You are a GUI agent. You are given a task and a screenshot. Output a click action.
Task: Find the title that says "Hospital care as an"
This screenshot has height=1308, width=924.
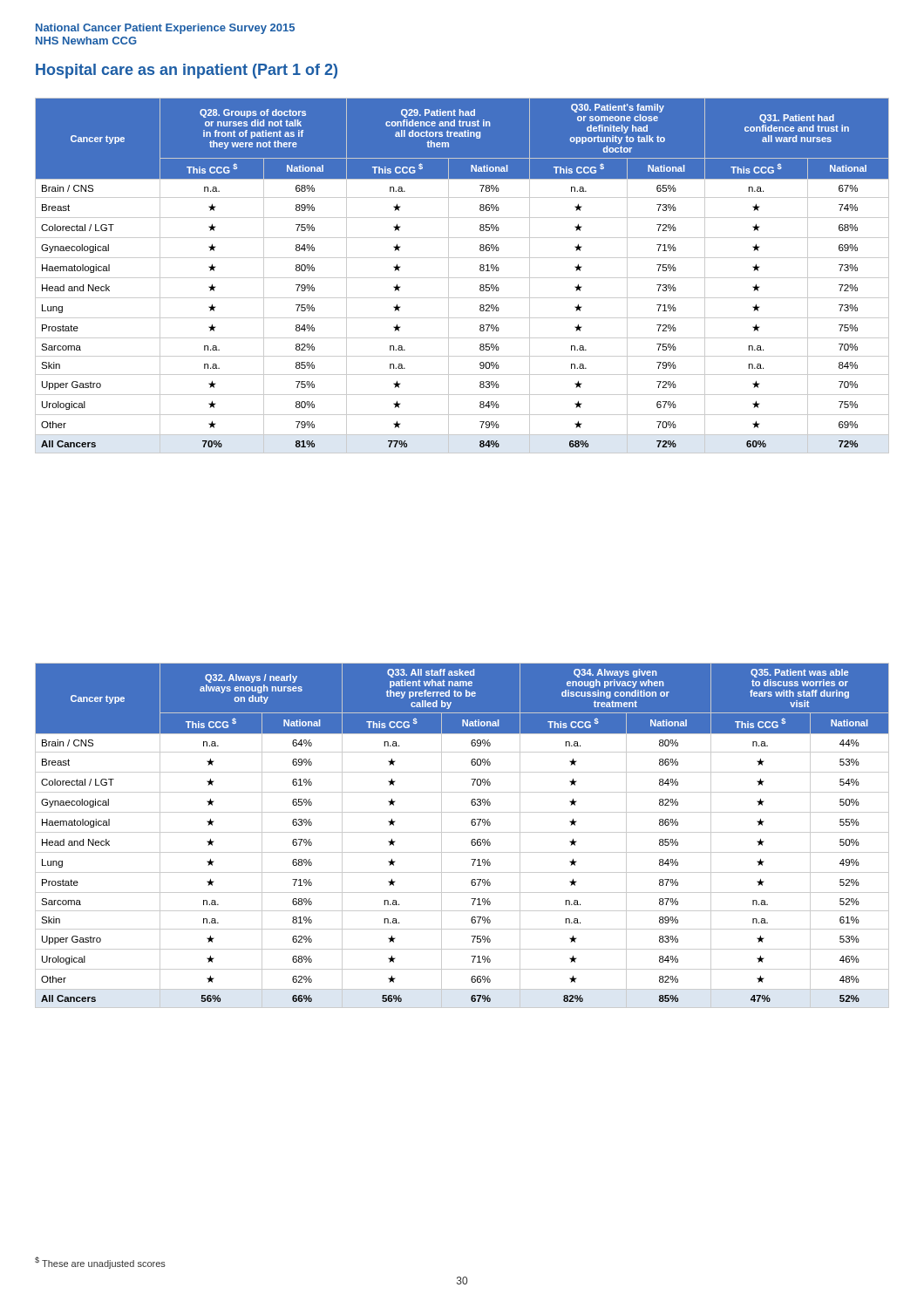pos(187,70)
